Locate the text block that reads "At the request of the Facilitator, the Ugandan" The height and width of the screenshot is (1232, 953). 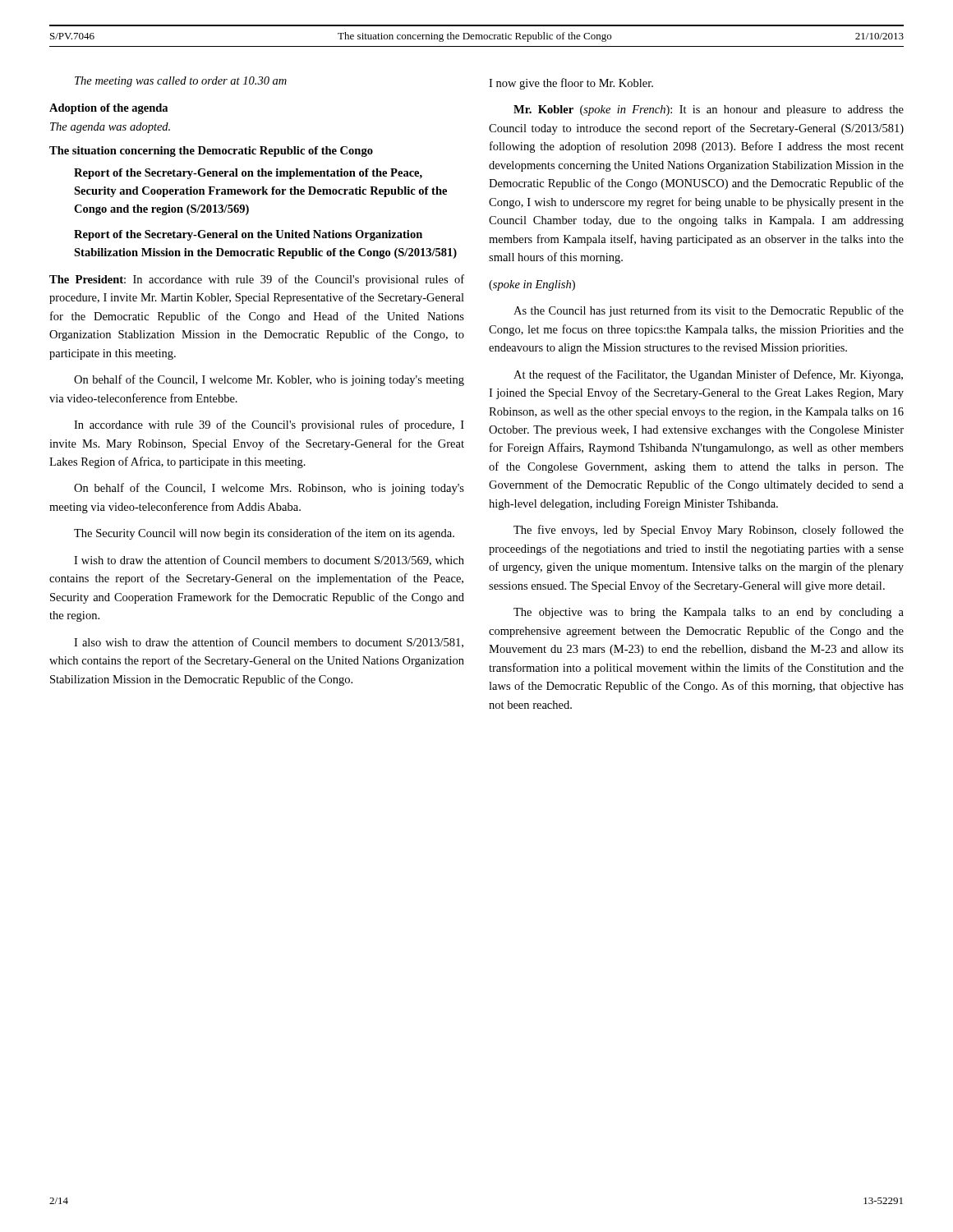point(696,439)
